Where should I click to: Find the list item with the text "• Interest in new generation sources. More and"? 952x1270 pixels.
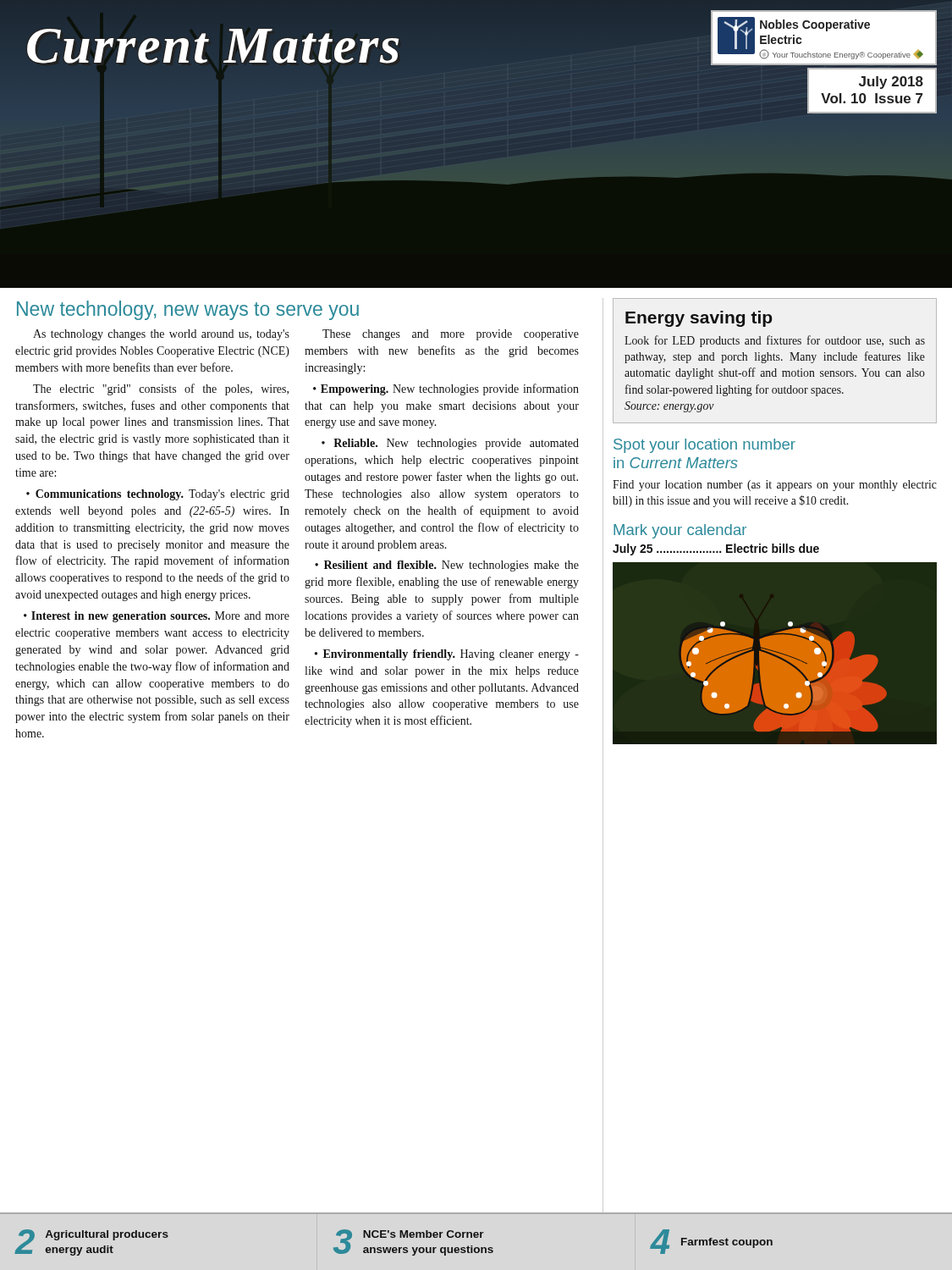(152, 675)
